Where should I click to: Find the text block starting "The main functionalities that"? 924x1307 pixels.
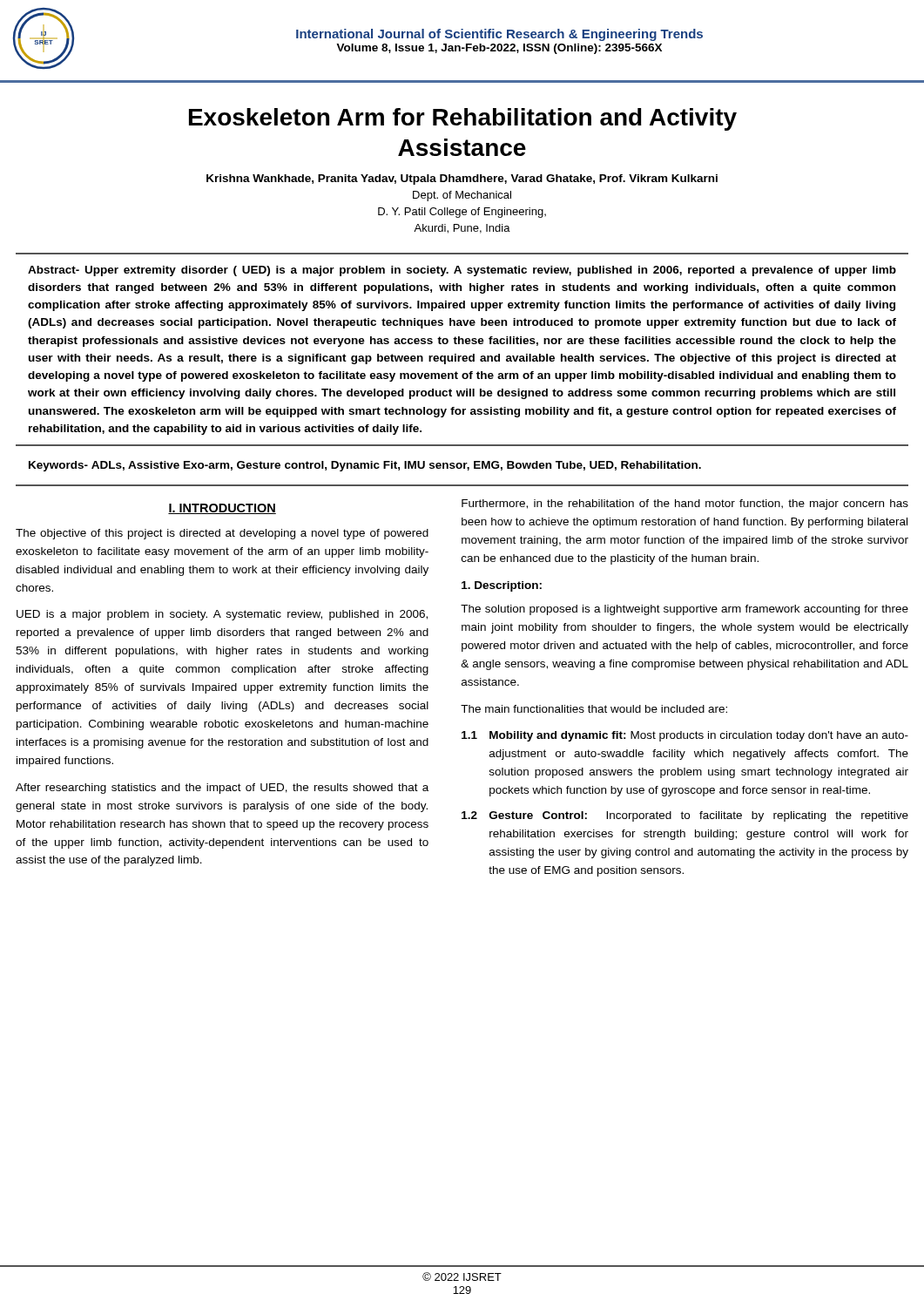[595, 708]
